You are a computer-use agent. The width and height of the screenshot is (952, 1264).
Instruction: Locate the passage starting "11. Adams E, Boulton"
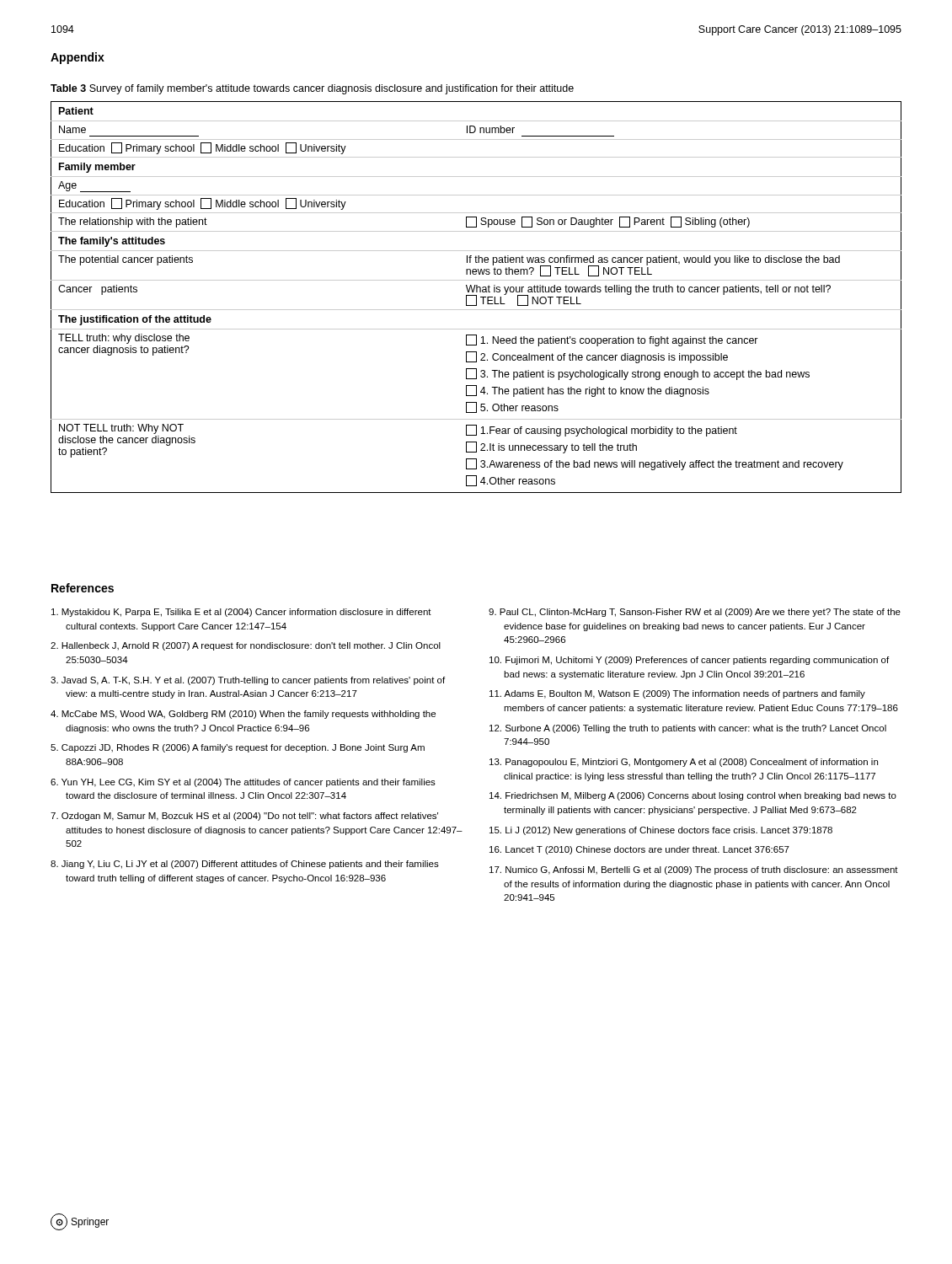click(x=693, y=701)
